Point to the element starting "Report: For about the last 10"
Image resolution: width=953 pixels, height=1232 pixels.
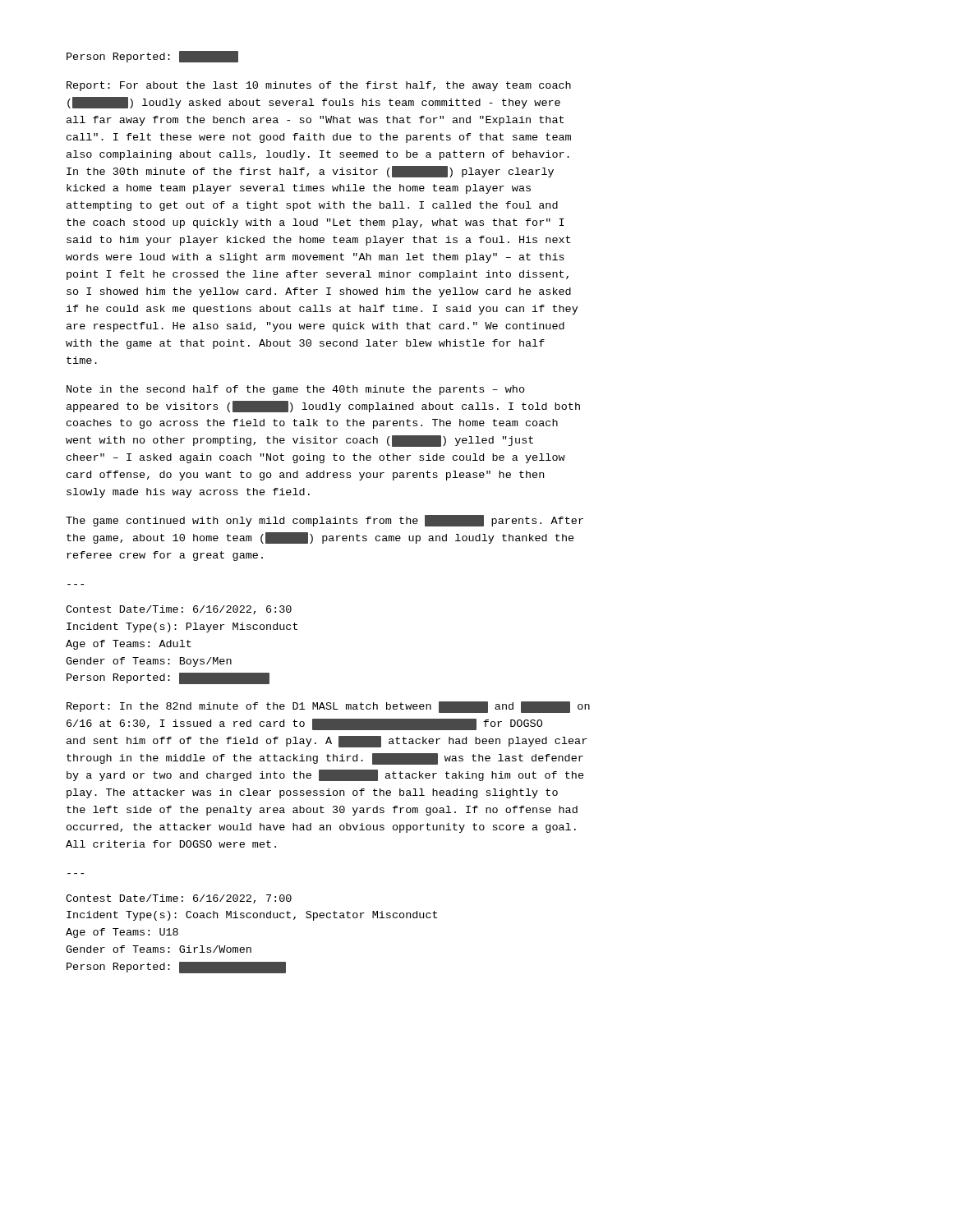point(322,223)
